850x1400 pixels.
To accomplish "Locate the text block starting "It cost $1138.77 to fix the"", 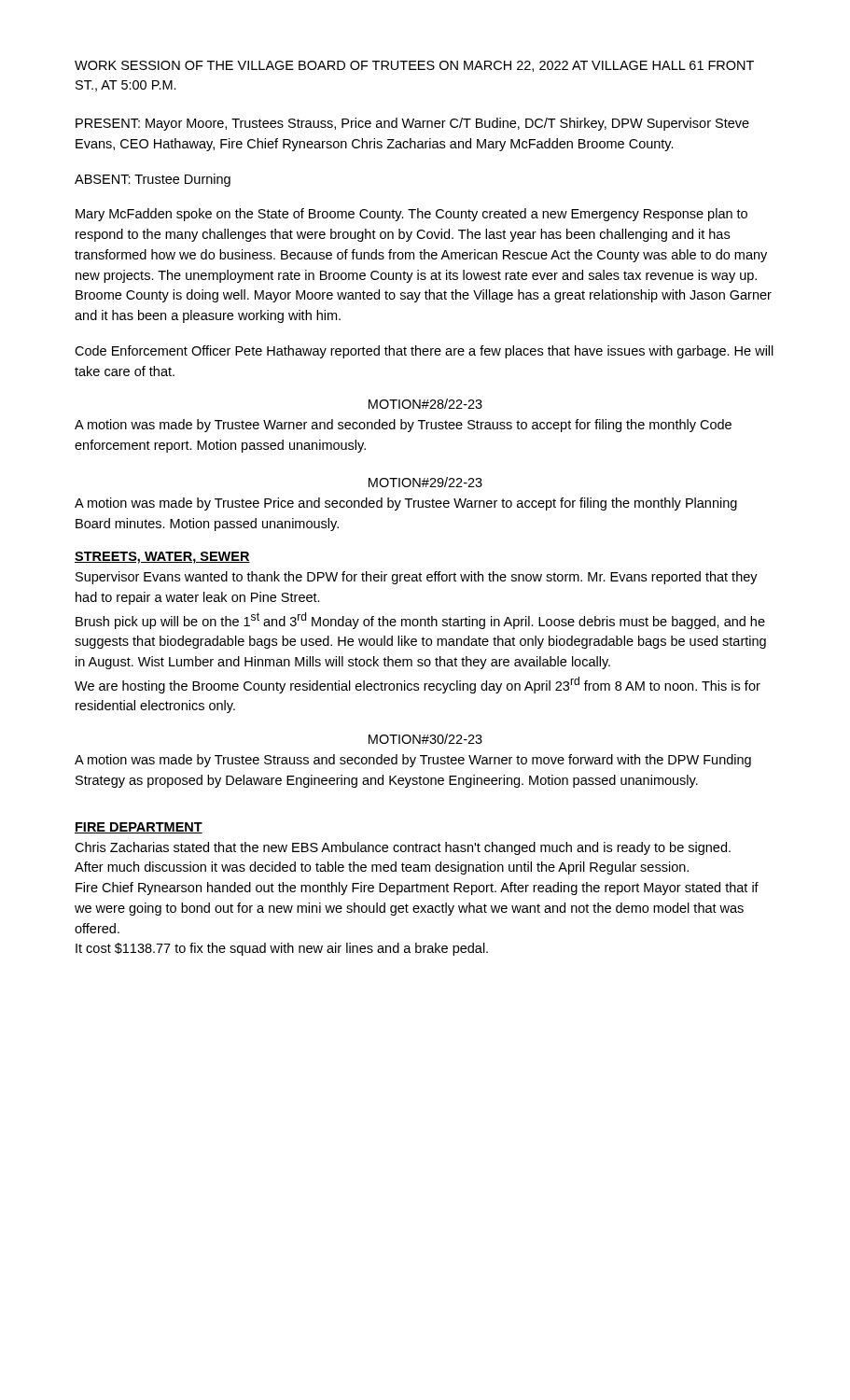I will pos(282,949).
